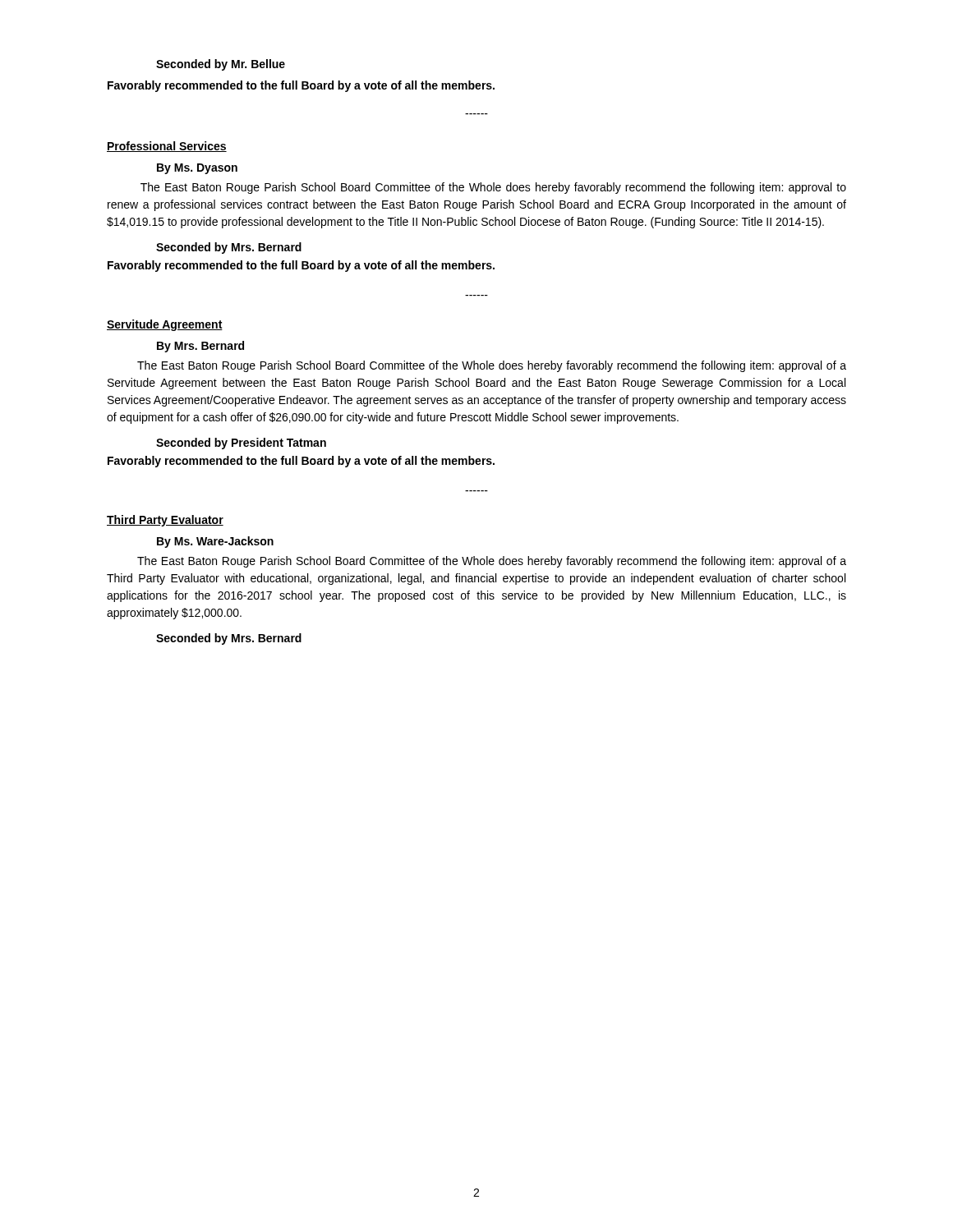Locate the region starting "Seconded by Mr. Bellue"
This screenshot has width=953, height=1232.
tap(221, 64)
